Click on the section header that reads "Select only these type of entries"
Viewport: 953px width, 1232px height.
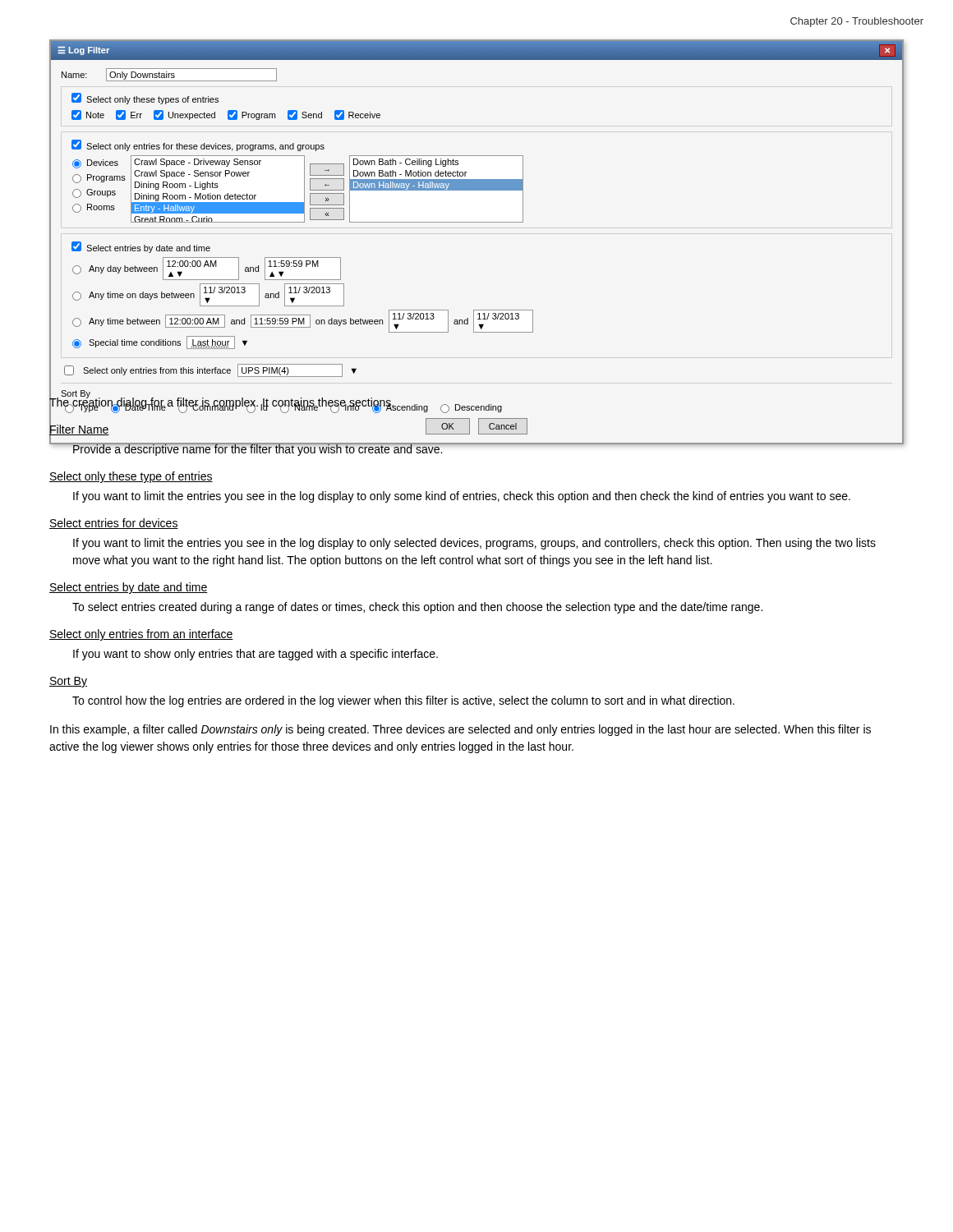131,476
